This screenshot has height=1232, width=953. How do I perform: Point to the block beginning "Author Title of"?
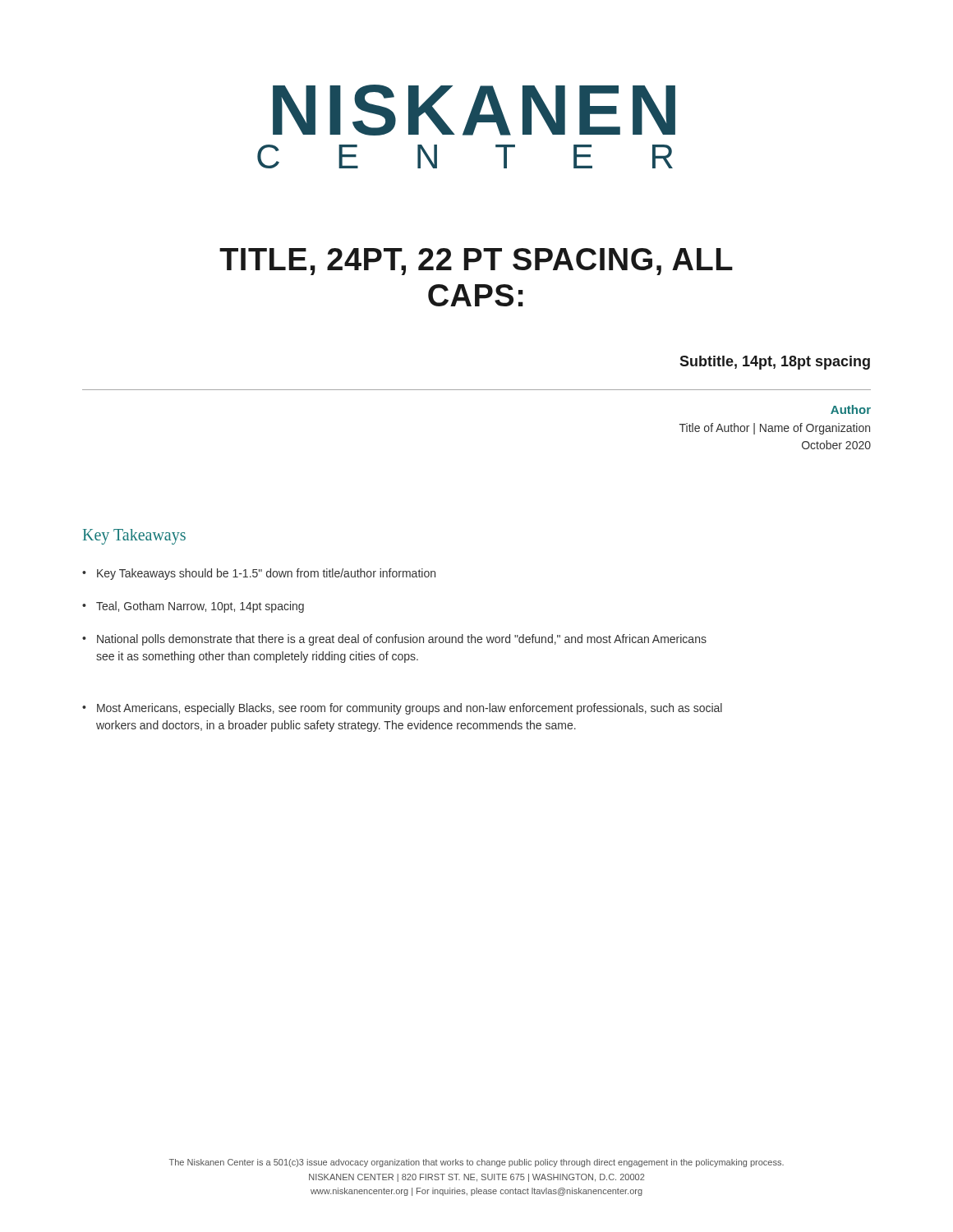pyautogui.click(x=851, y=409)
